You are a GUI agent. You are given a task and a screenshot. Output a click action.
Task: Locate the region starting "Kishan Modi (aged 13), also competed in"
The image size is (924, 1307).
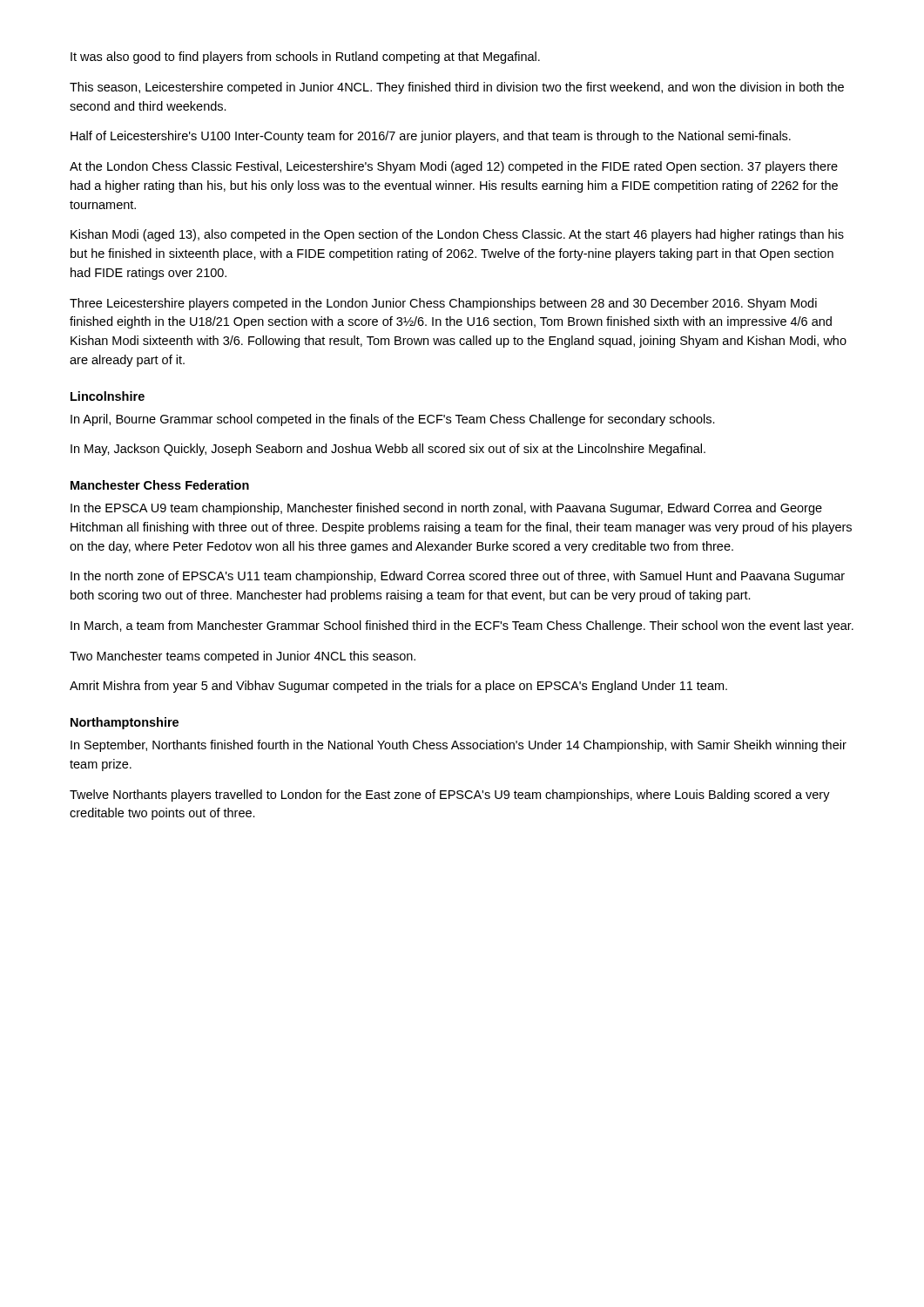click(457, 254)
